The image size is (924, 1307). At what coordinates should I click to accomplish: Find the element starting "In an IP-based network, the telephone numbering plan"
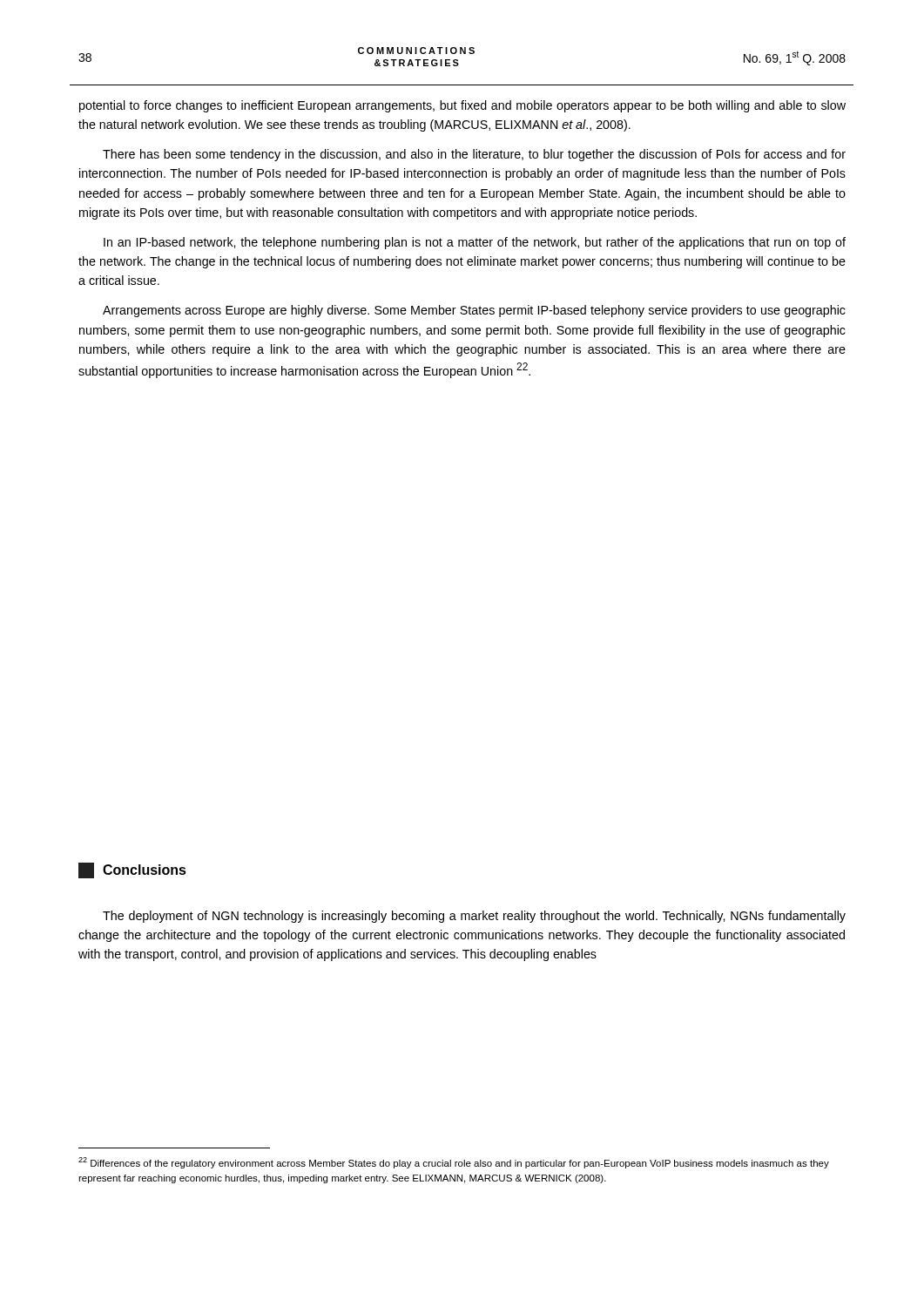pos(462,262)
